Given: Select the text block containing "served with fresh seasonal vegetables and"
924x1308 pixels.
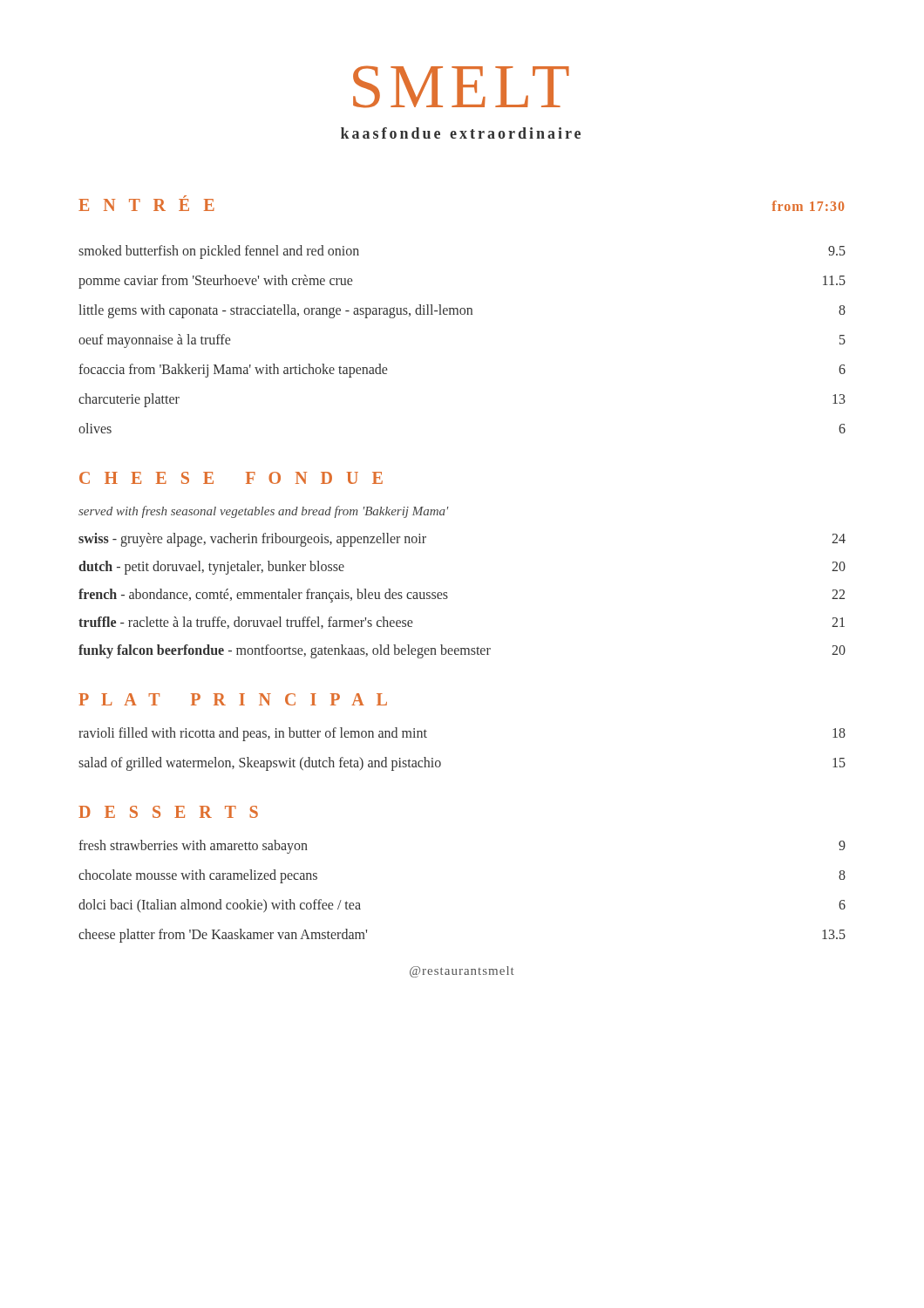Looking at the screenshot, I should click(263, 511).
